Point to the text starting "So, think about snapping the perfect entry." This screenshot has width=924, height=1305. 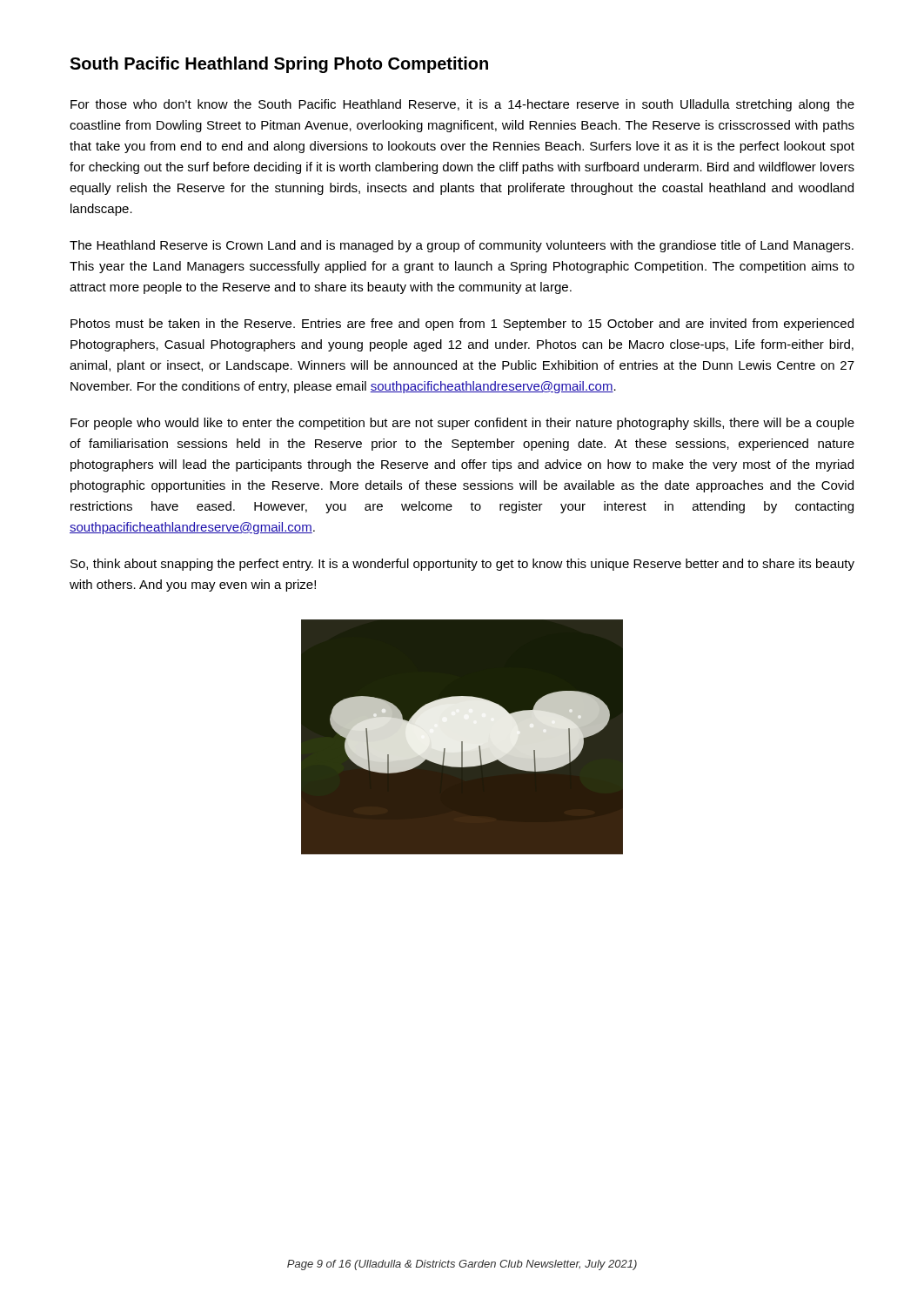pos(462,574)
